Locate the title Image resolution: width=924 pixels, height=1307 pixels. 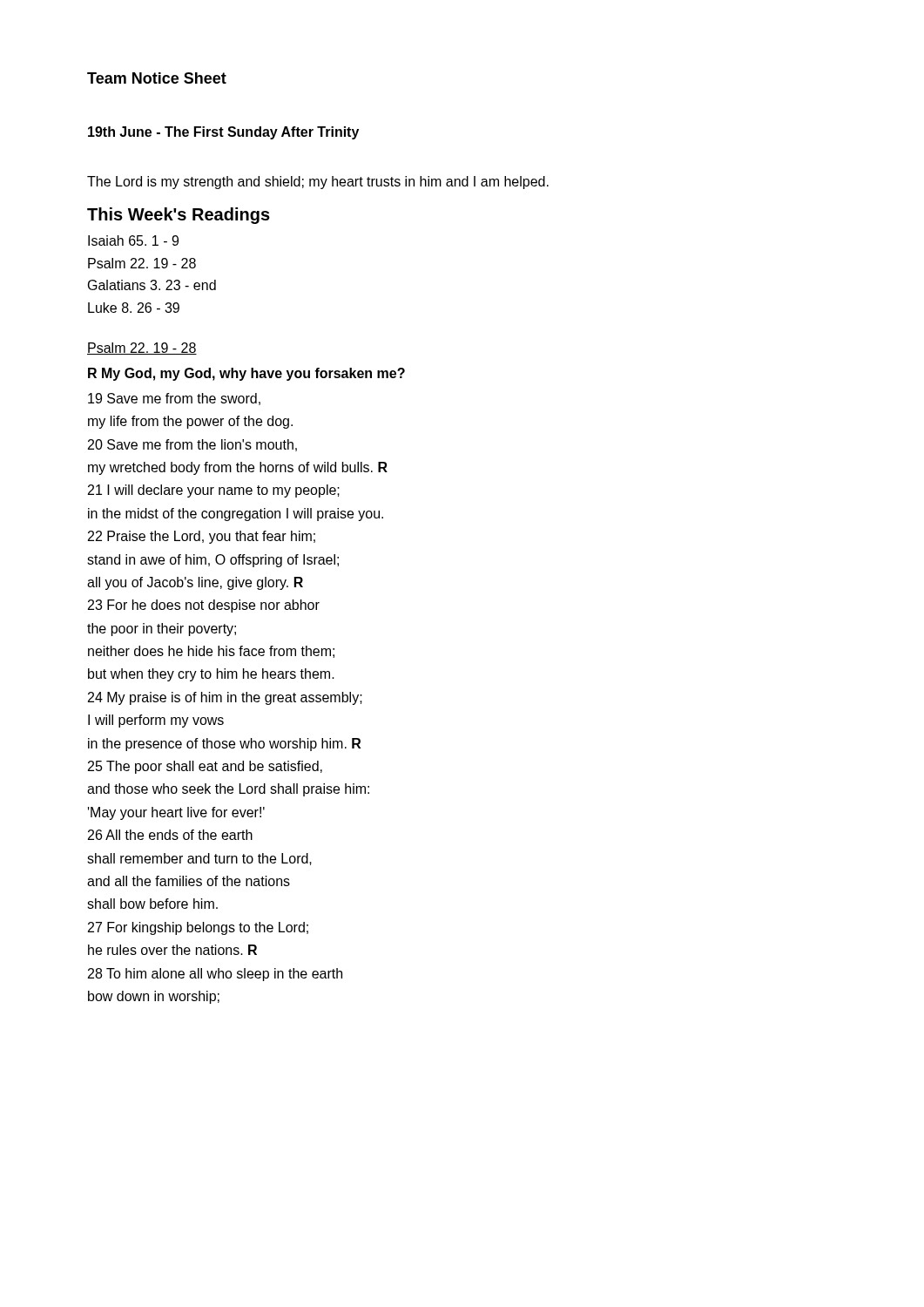tap(157, 78)
